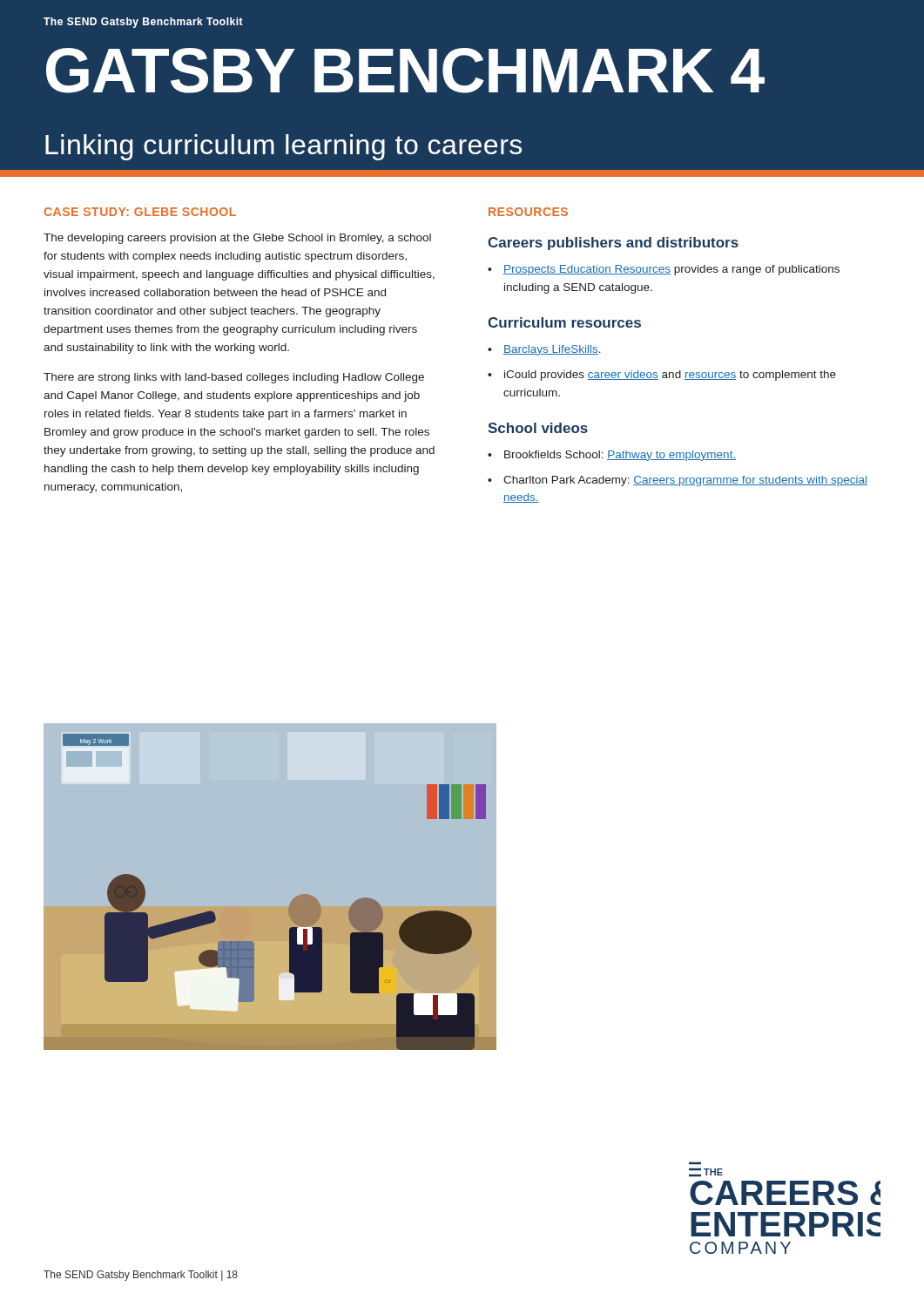Click where it says "Brookfields School: Pathway to employment."
The height and width of the screenshot is (1307, 924).
pyautogui.click(x=620, y=454)
